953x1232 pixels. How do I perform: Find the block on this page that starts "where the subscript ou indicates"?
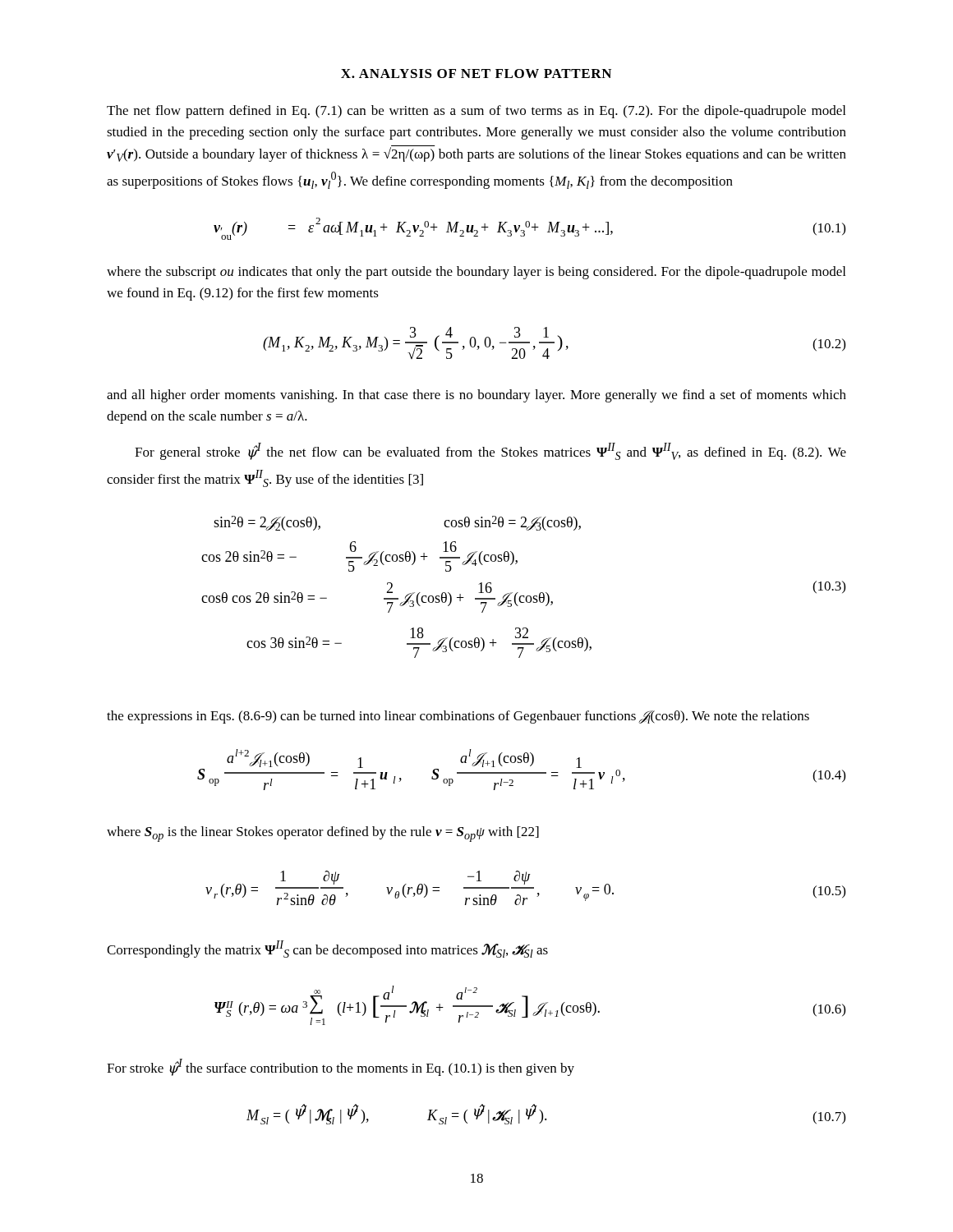tap(476, 282)
